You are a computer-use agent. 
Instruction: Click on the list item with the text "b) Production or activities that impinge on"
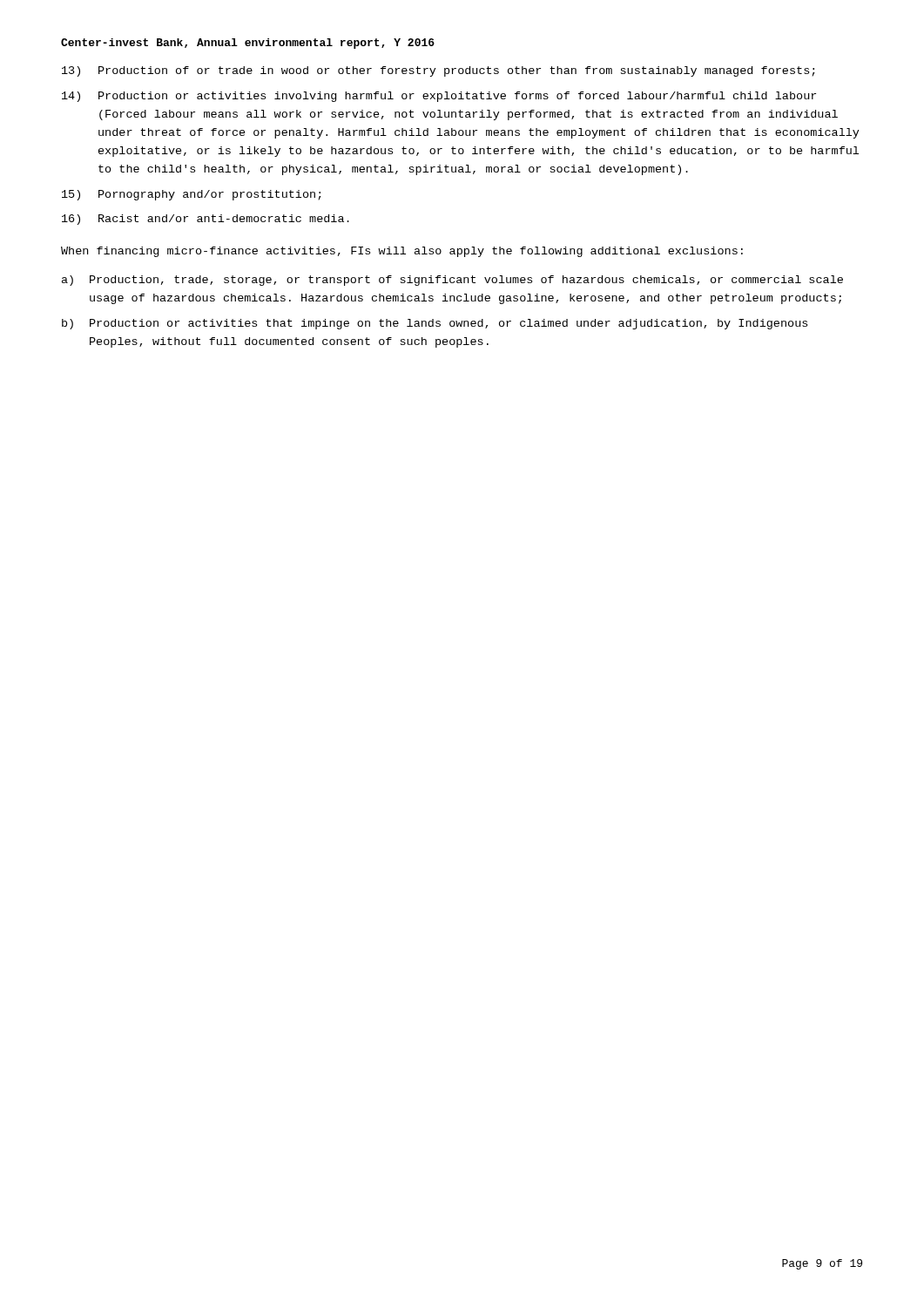tap(462, 334)
